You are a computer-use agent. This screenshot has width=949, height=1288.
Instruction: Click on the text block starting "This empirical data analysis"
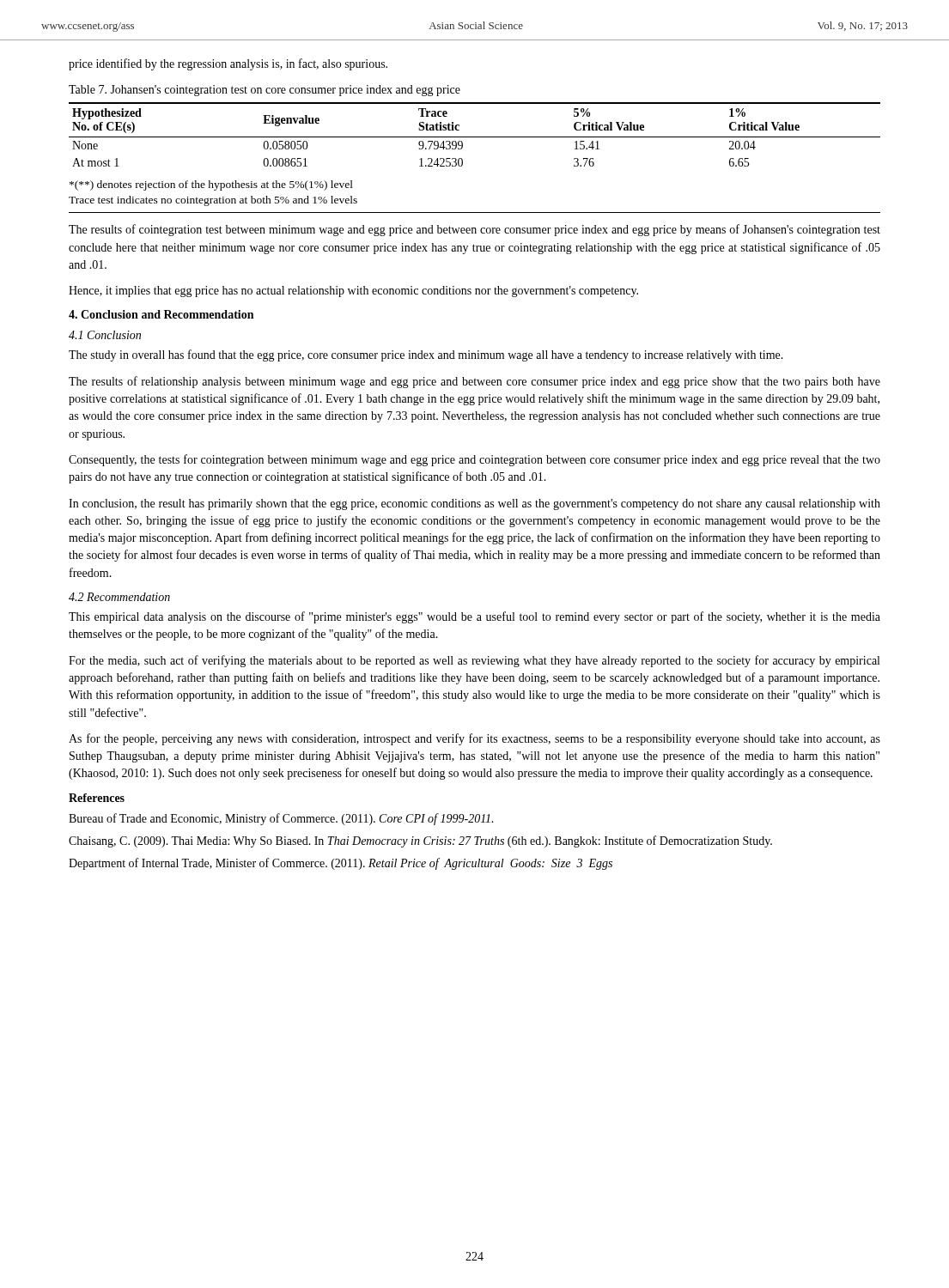click(x=474, y=626)
